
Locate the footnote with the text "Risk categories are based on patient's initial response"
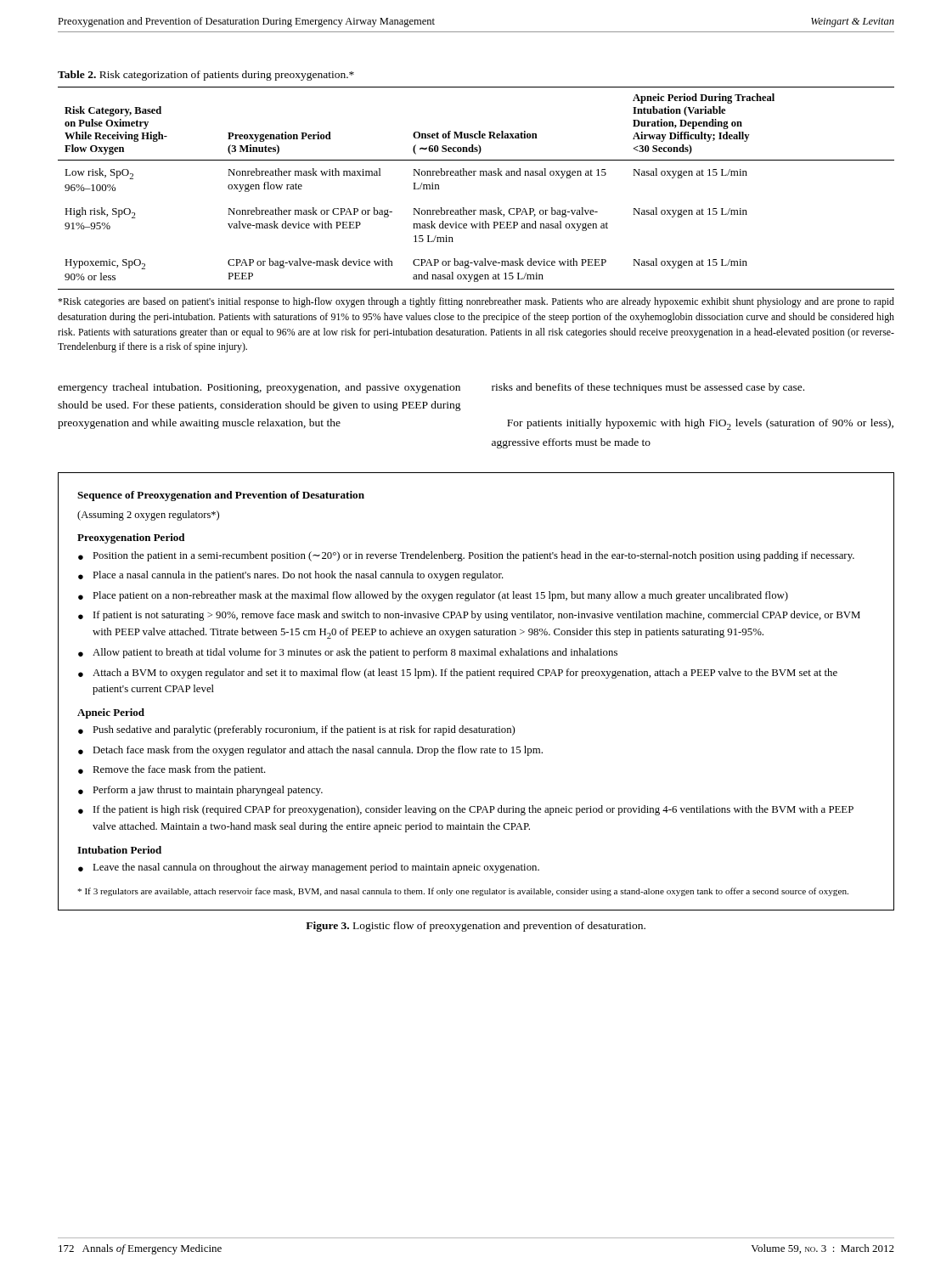tap(476, 324)
